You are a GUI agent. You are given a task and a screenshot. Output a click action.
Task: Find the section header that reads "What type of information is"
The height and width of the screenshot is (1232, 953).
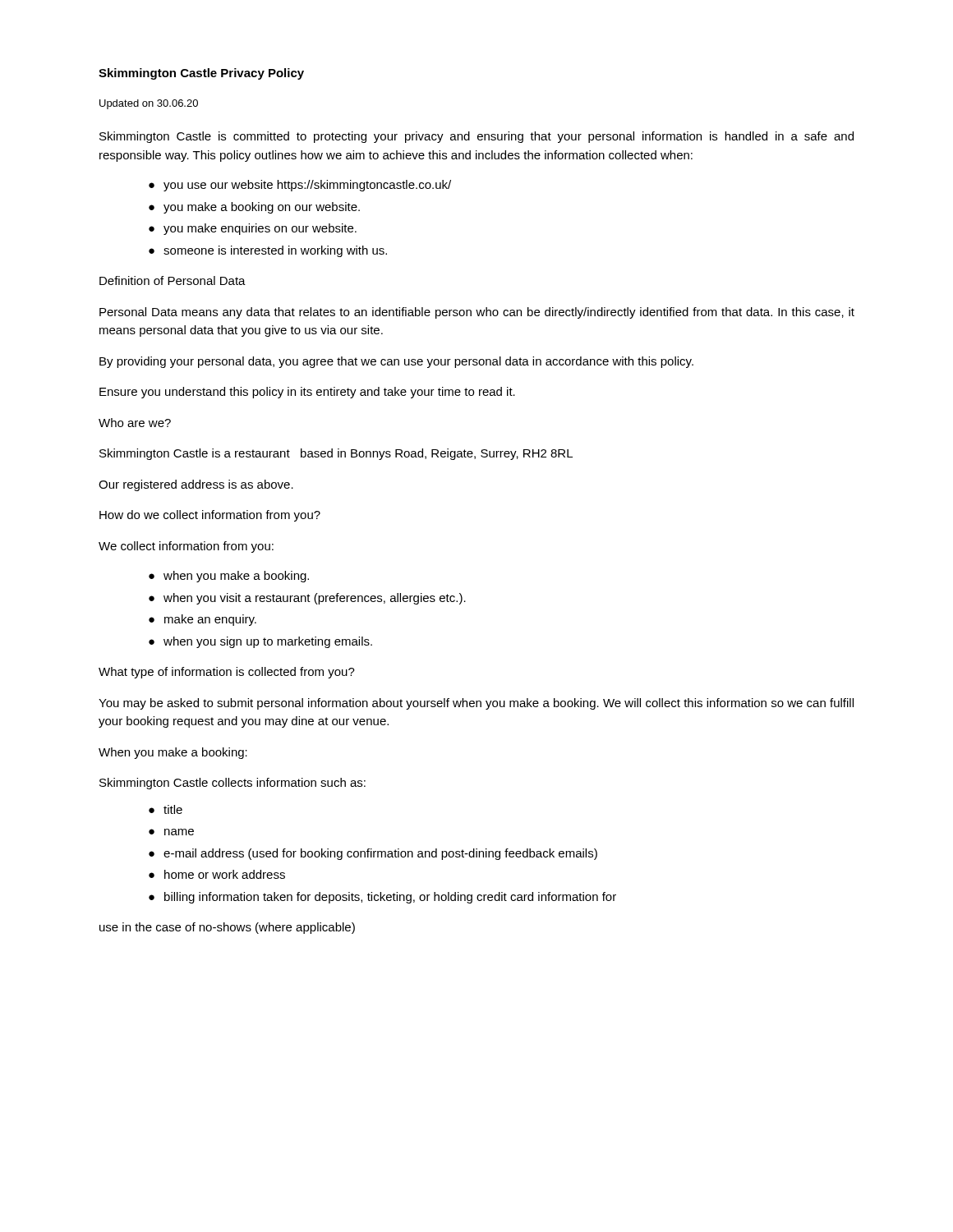click(227, 672)
